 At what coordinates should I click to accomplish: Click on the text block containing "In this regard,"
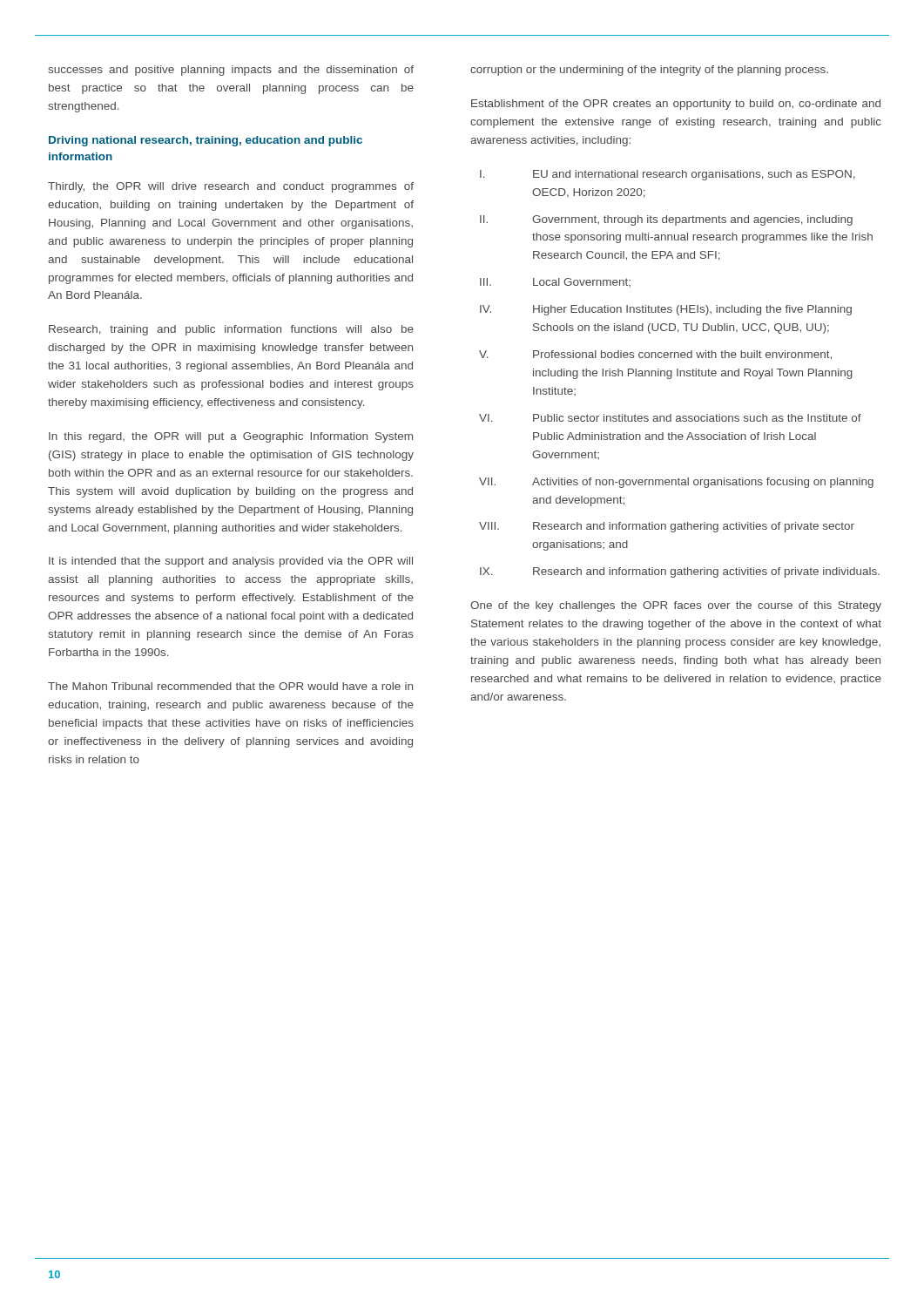click(231, 482)
